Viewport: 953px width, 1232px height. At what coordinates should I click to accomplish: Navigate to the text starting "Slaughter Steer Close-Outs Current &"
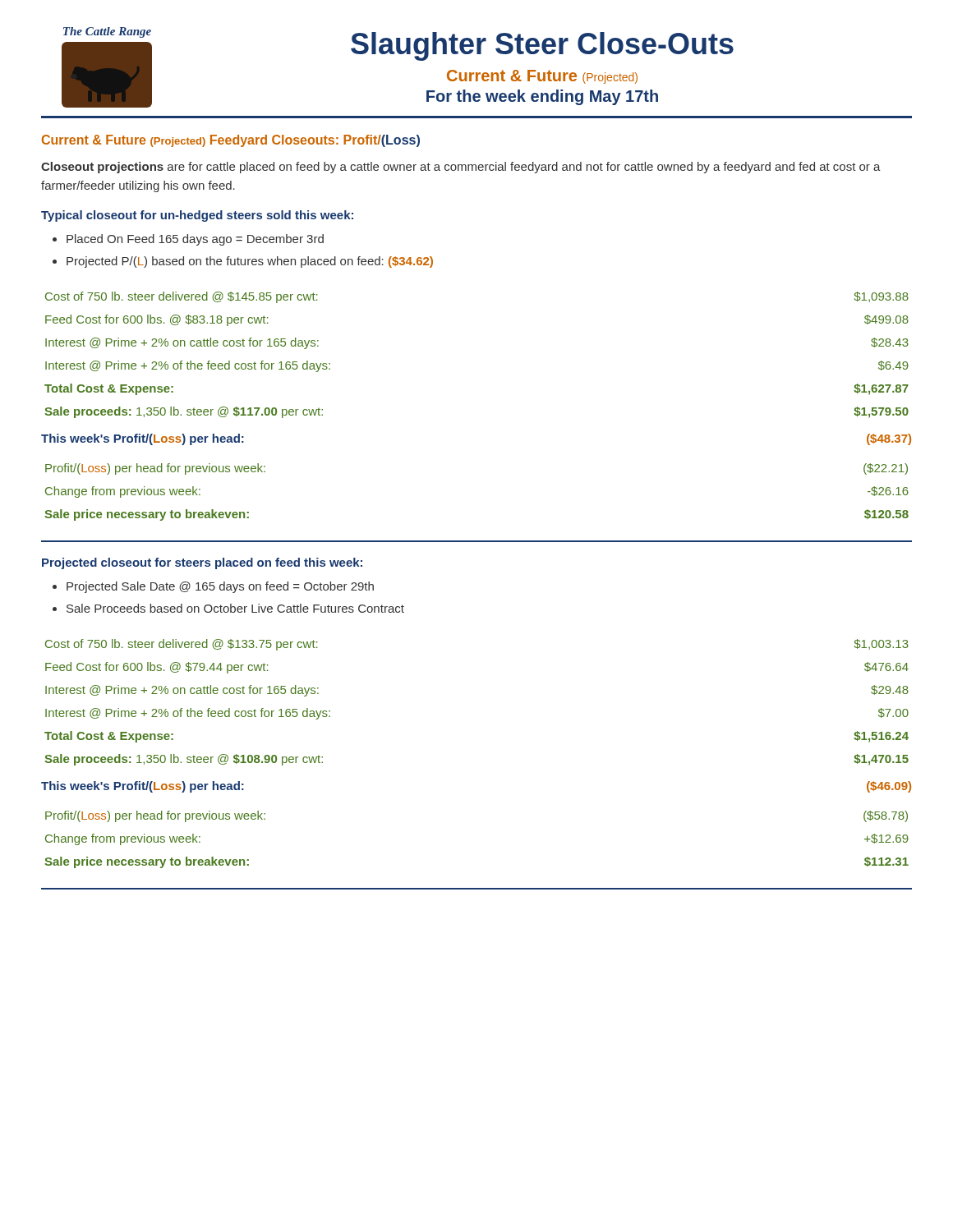[542, 66]
